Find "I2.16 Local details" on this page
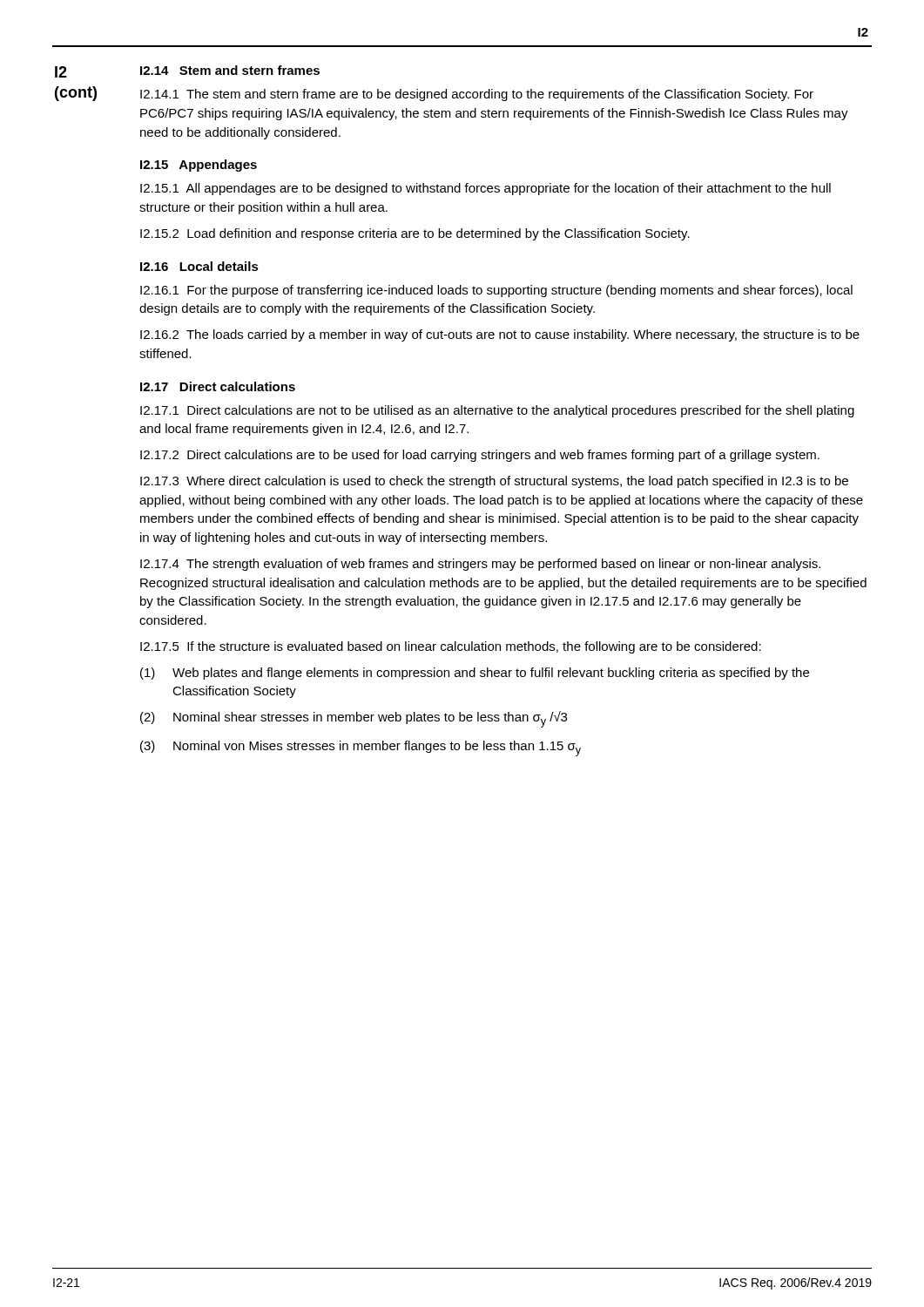Viewport: 924px width, 1307px height. pos(199,266)
